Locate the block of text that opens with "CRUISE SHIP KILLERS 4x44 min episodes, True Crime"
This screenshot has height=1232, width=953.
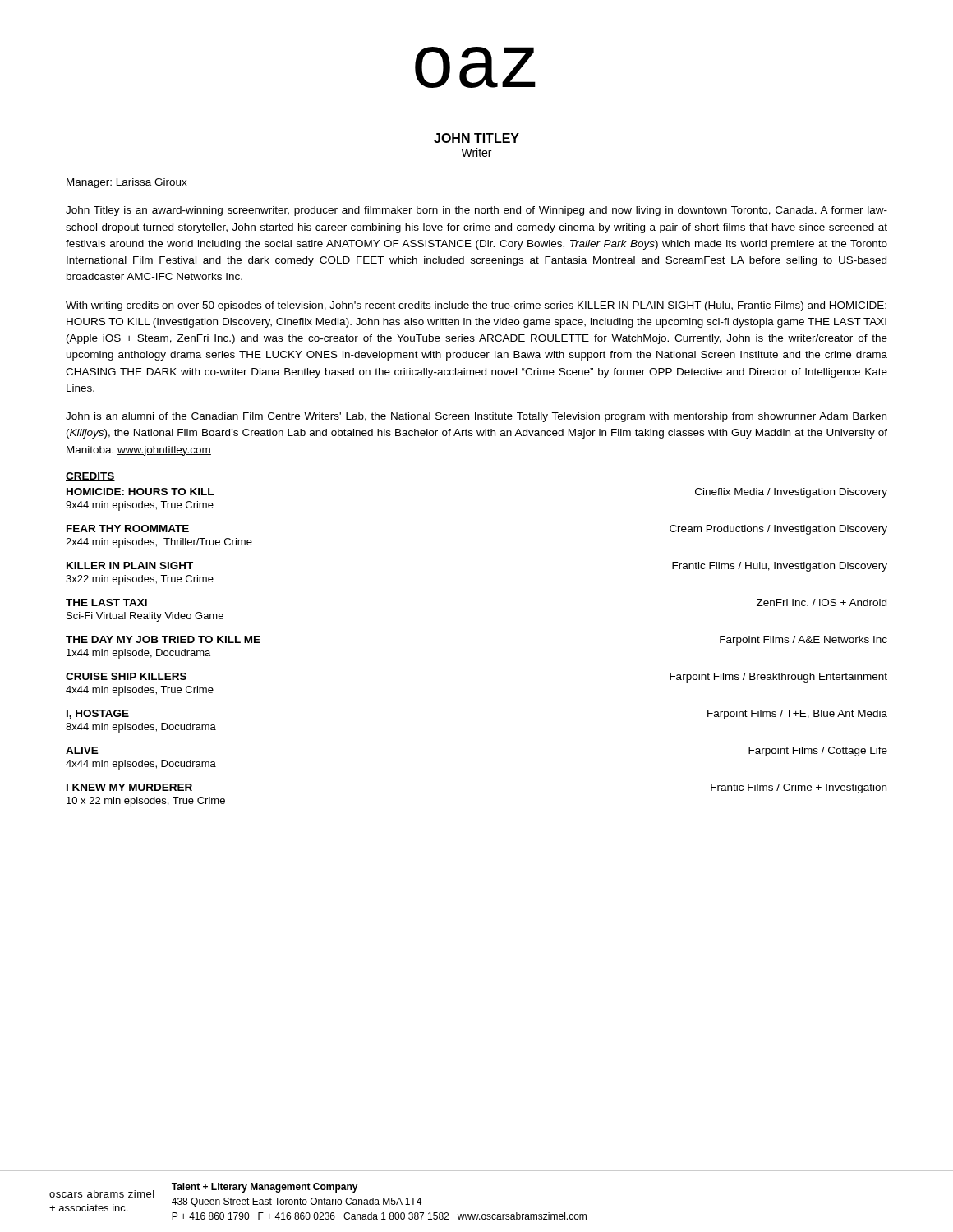(x=128, y=677)
